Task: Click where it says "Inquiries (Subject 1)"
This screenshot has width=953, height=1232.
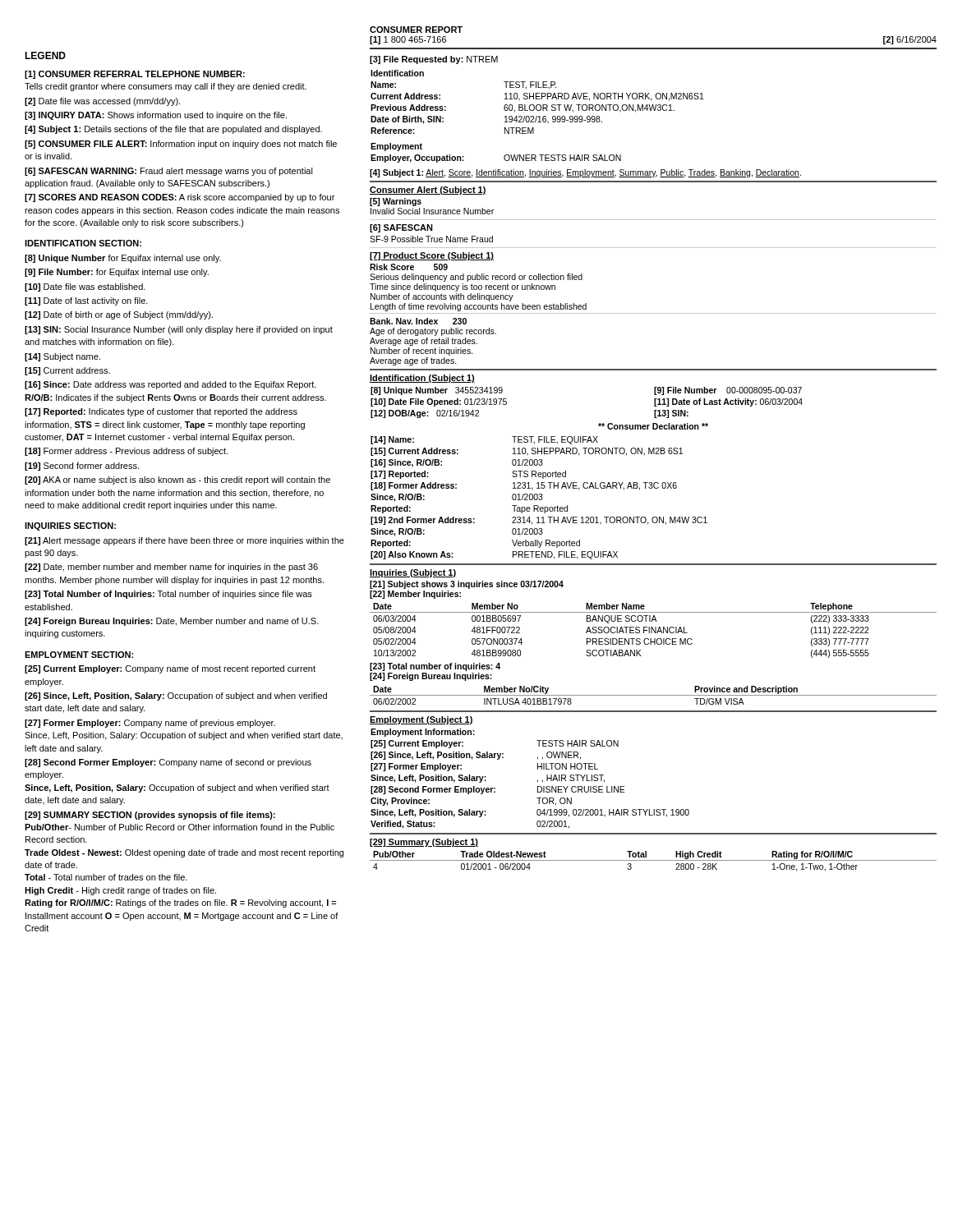Action: [413, 573]
